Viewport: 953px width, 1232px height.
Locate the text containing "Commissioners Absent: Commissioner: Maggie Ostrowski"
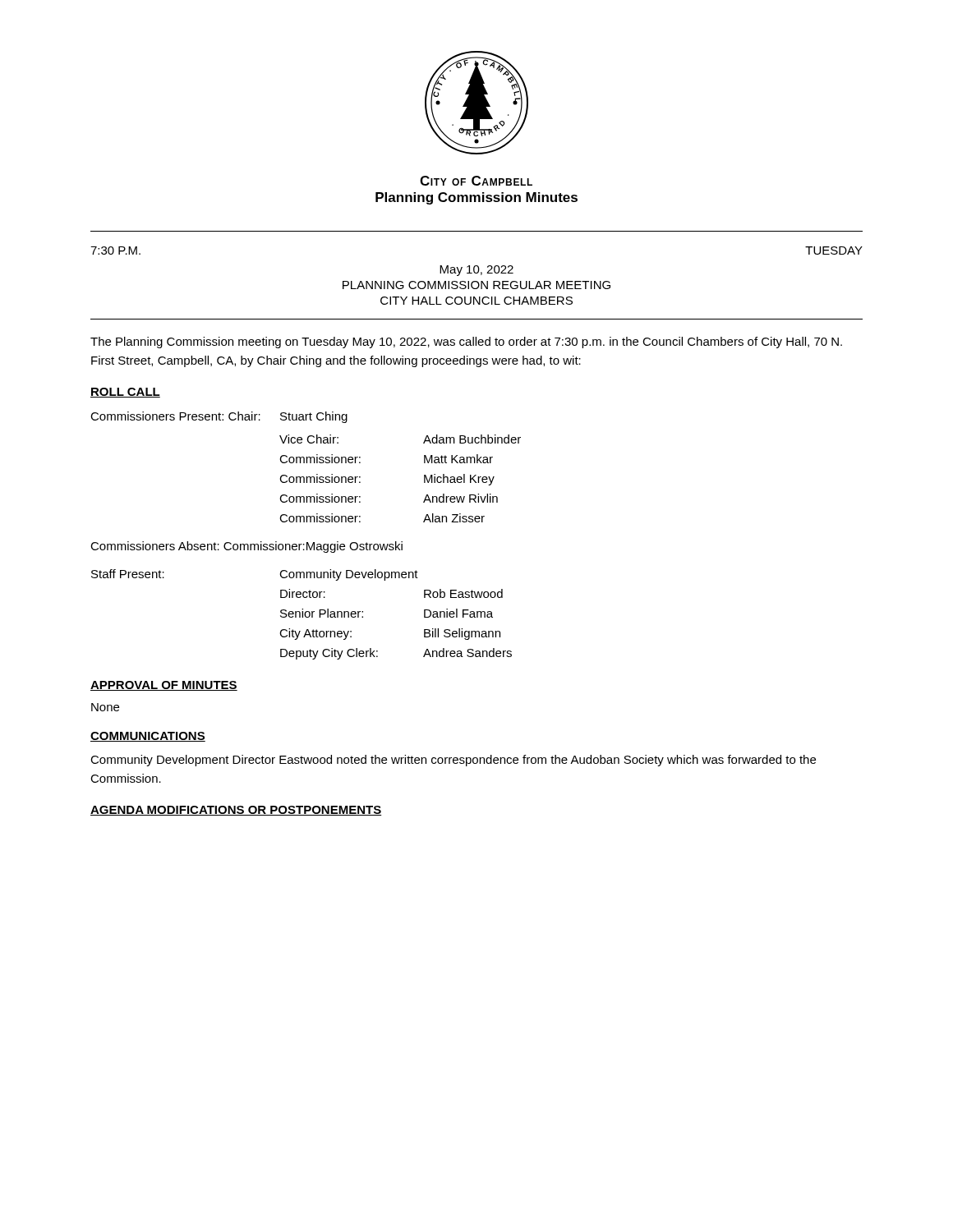pyautogui.click(x=246, y=547)
